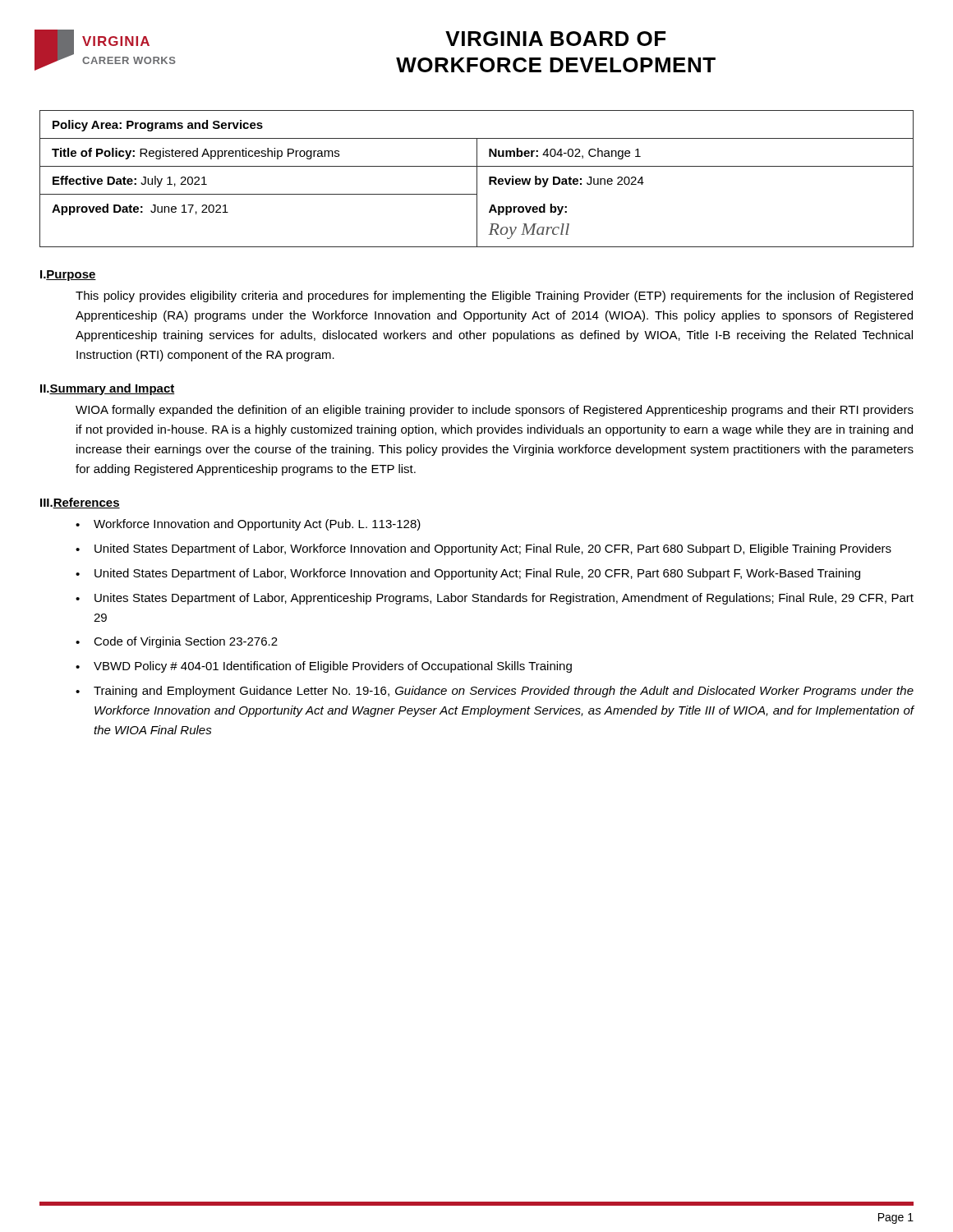Select the list item that says "• VBWD Policy # 404-01 Identification of"
Image resolution: width=953 pixels, height=1232 pixels.
495,666
